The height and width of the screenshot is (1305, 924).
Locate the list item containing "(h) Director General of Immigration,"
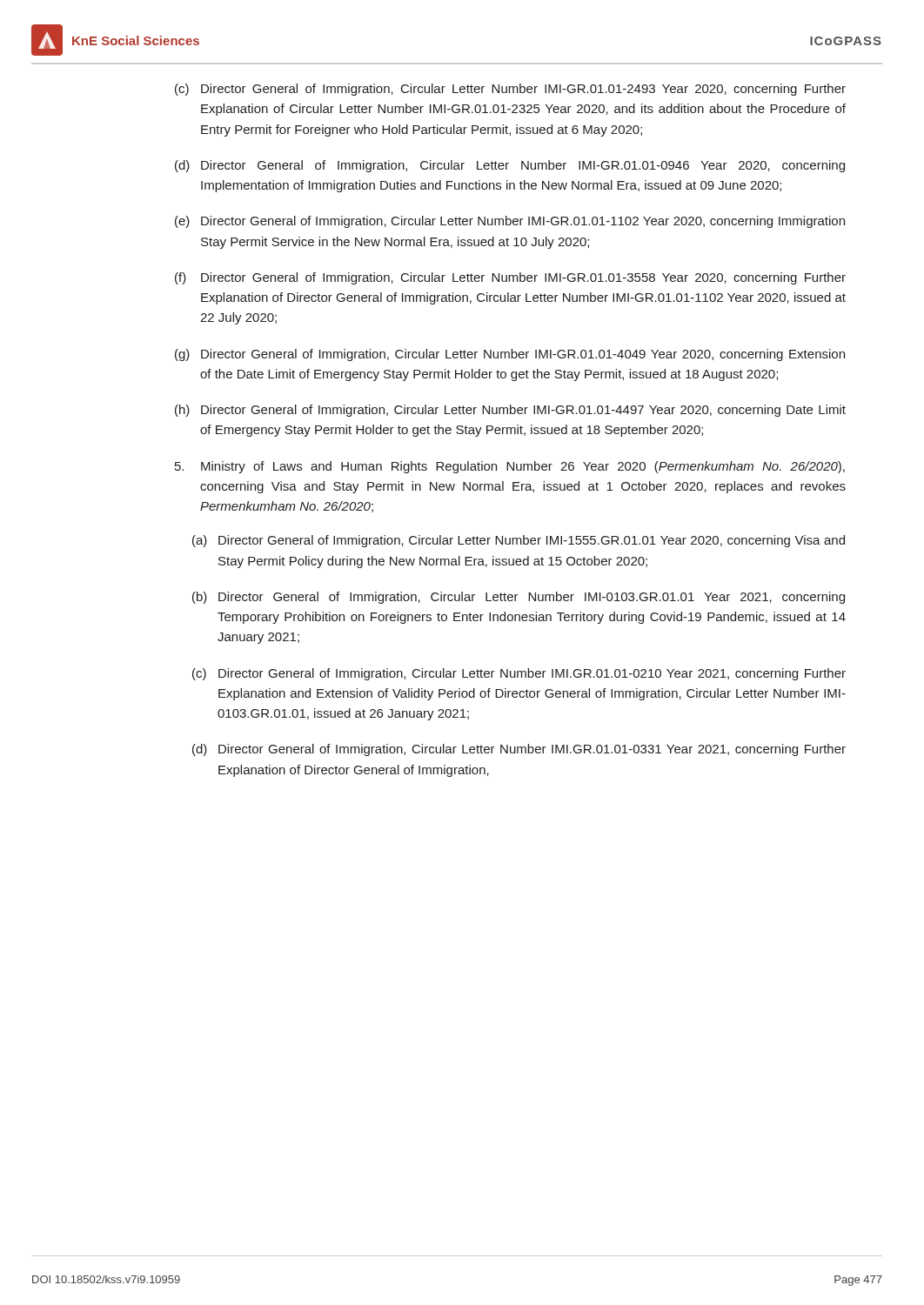click(x=510, y=420)
